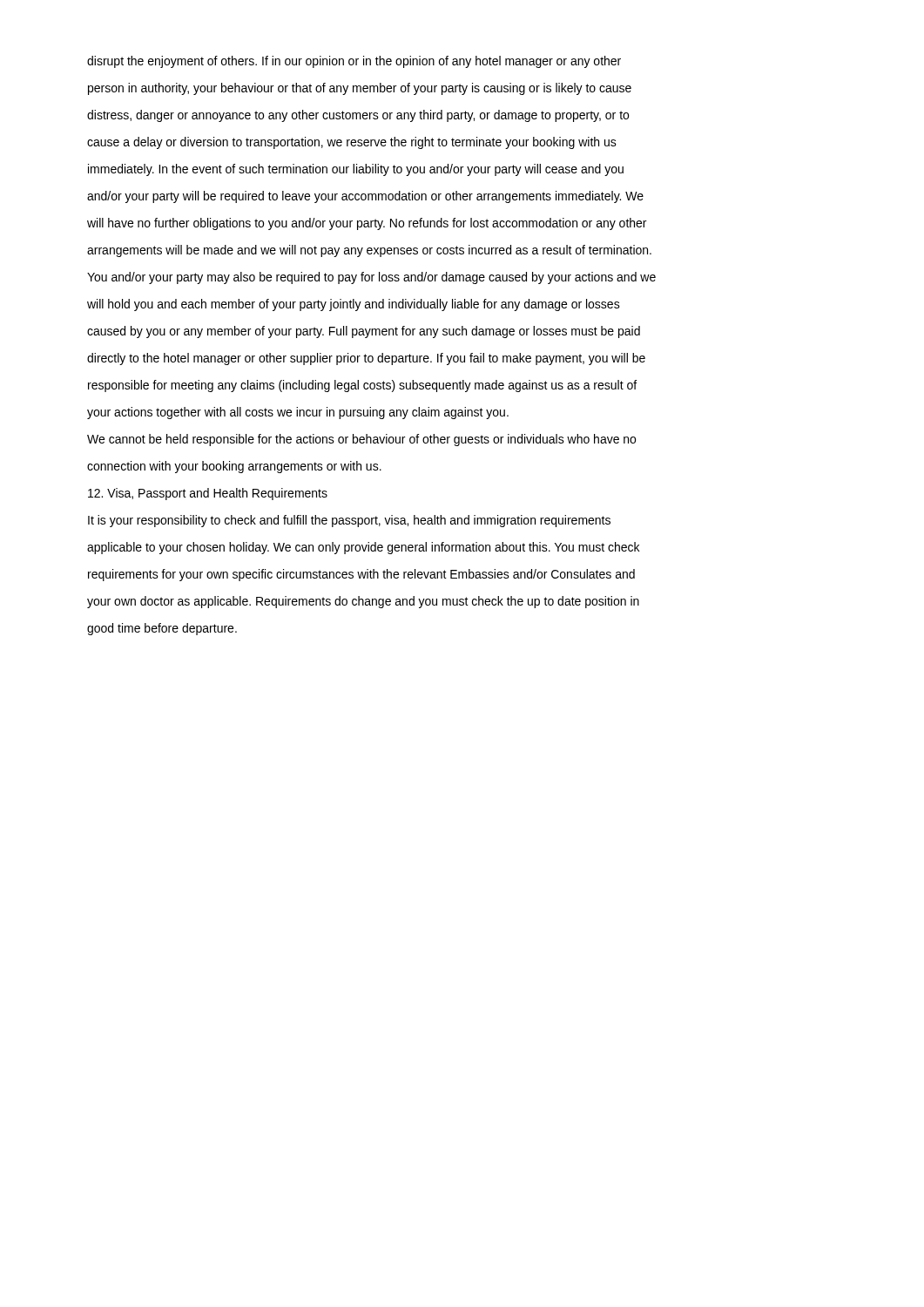Locate the block of text that opens with "It is your"
This screenshot has width=924, height=1307.
tap(349, 520)
